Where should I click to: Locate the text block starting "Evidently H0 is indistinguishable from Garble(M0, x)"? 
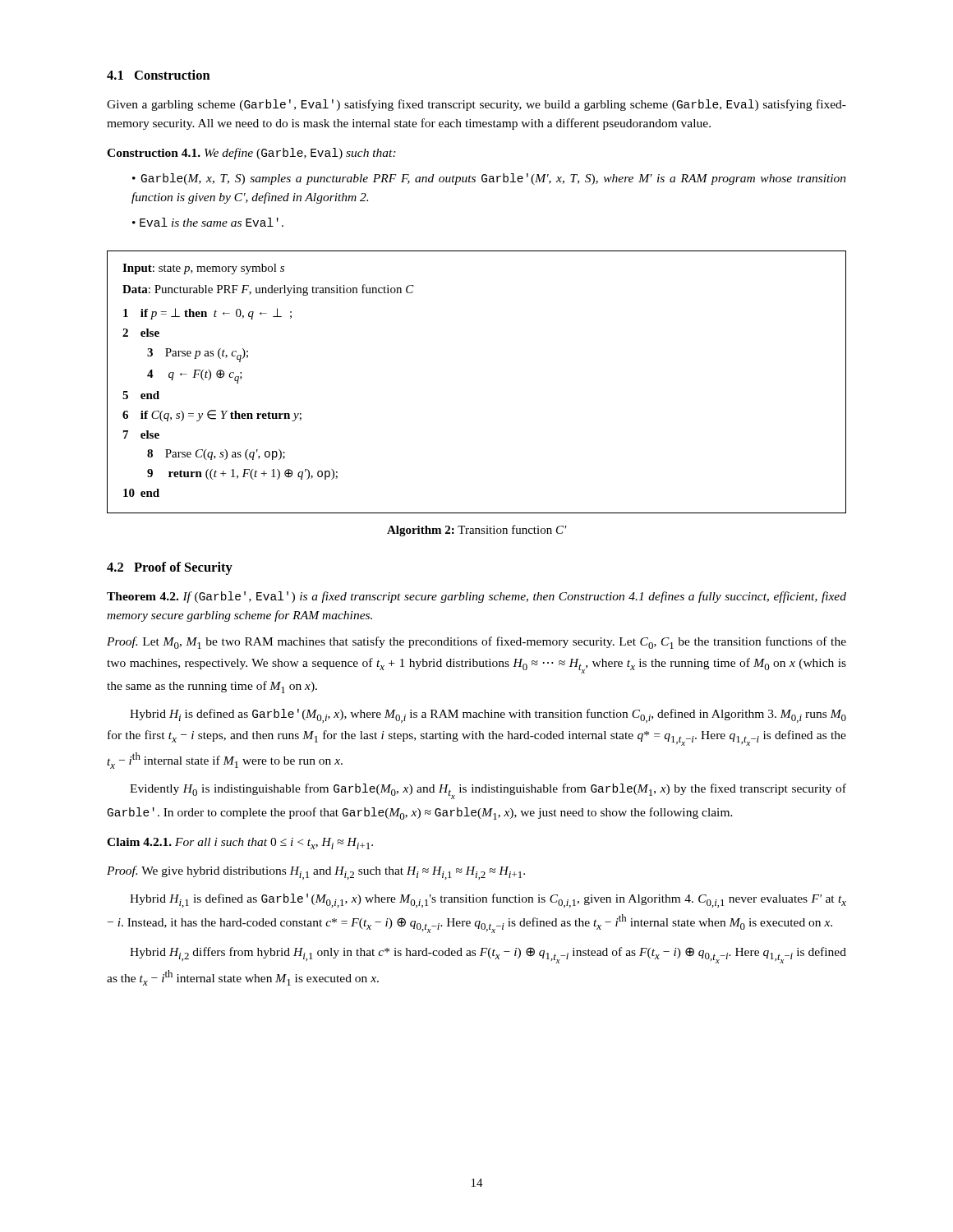[x=476, y=802]
